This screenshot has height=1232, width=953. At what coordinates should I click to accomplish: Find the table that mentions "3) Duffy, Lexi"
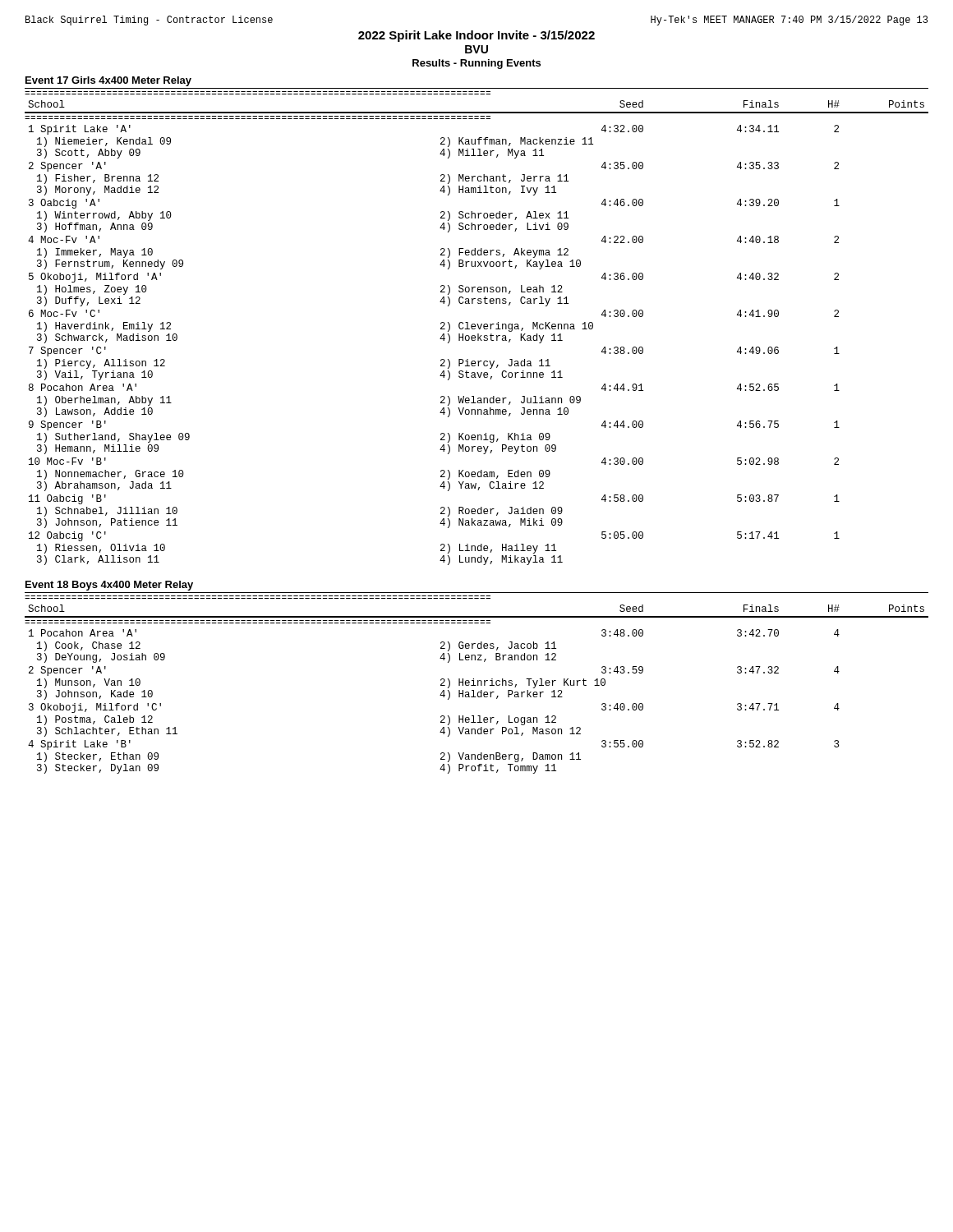(x=476, y=327)
